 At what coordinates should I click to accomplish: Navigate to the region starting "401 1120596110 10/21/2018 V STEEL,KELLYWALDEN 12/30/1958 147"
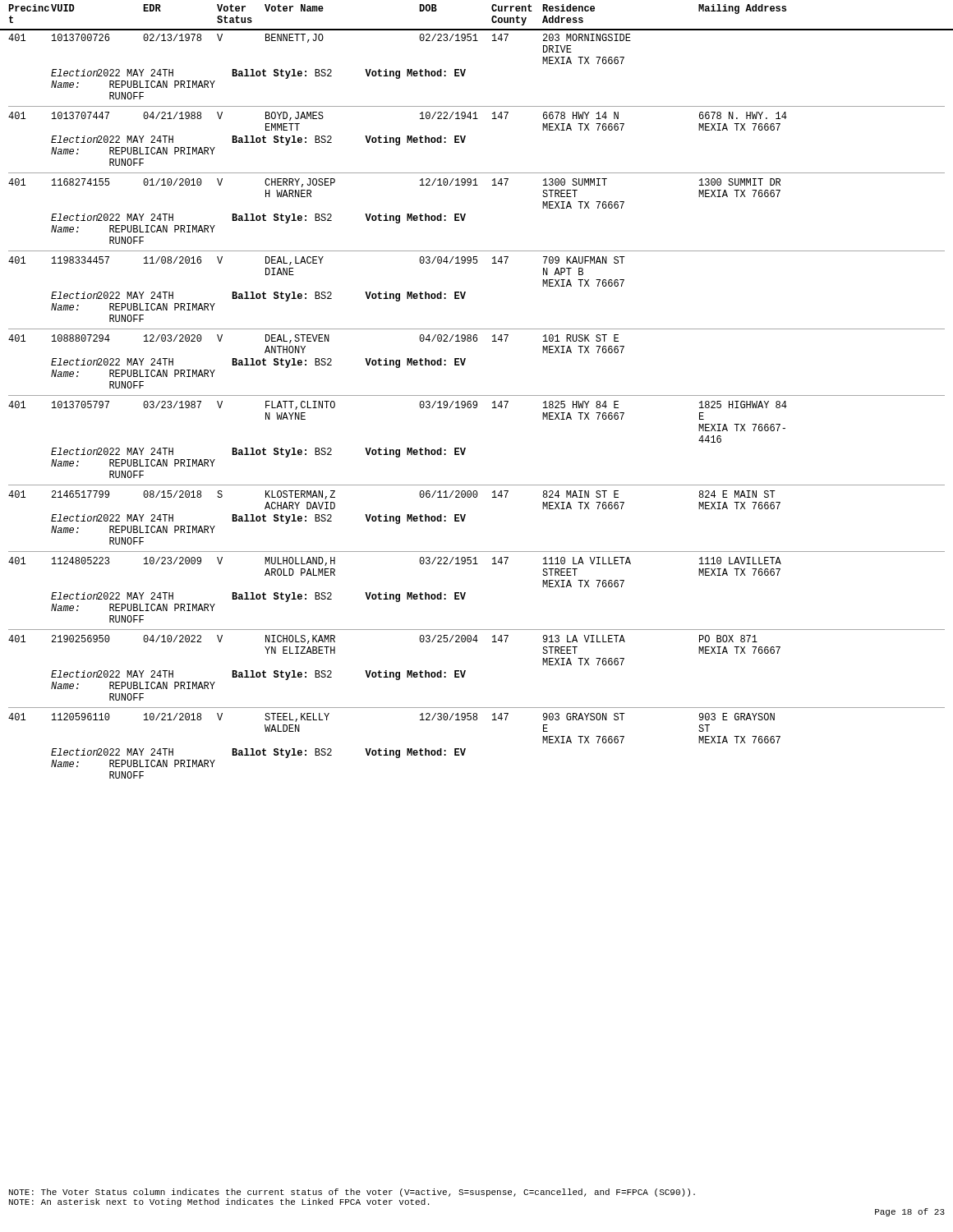pos(448,729)
